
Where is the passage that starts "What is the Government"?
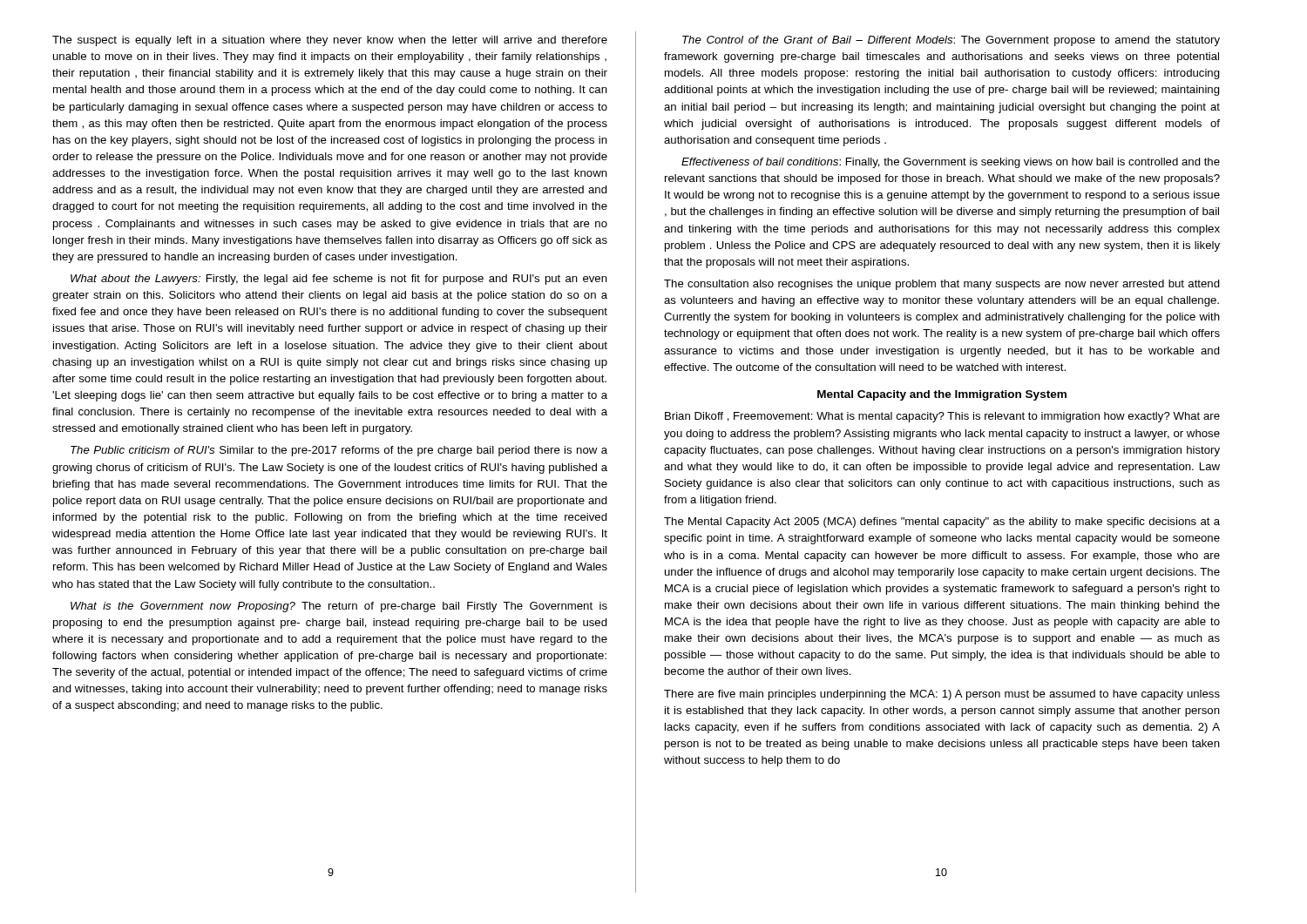coord(330,655)
